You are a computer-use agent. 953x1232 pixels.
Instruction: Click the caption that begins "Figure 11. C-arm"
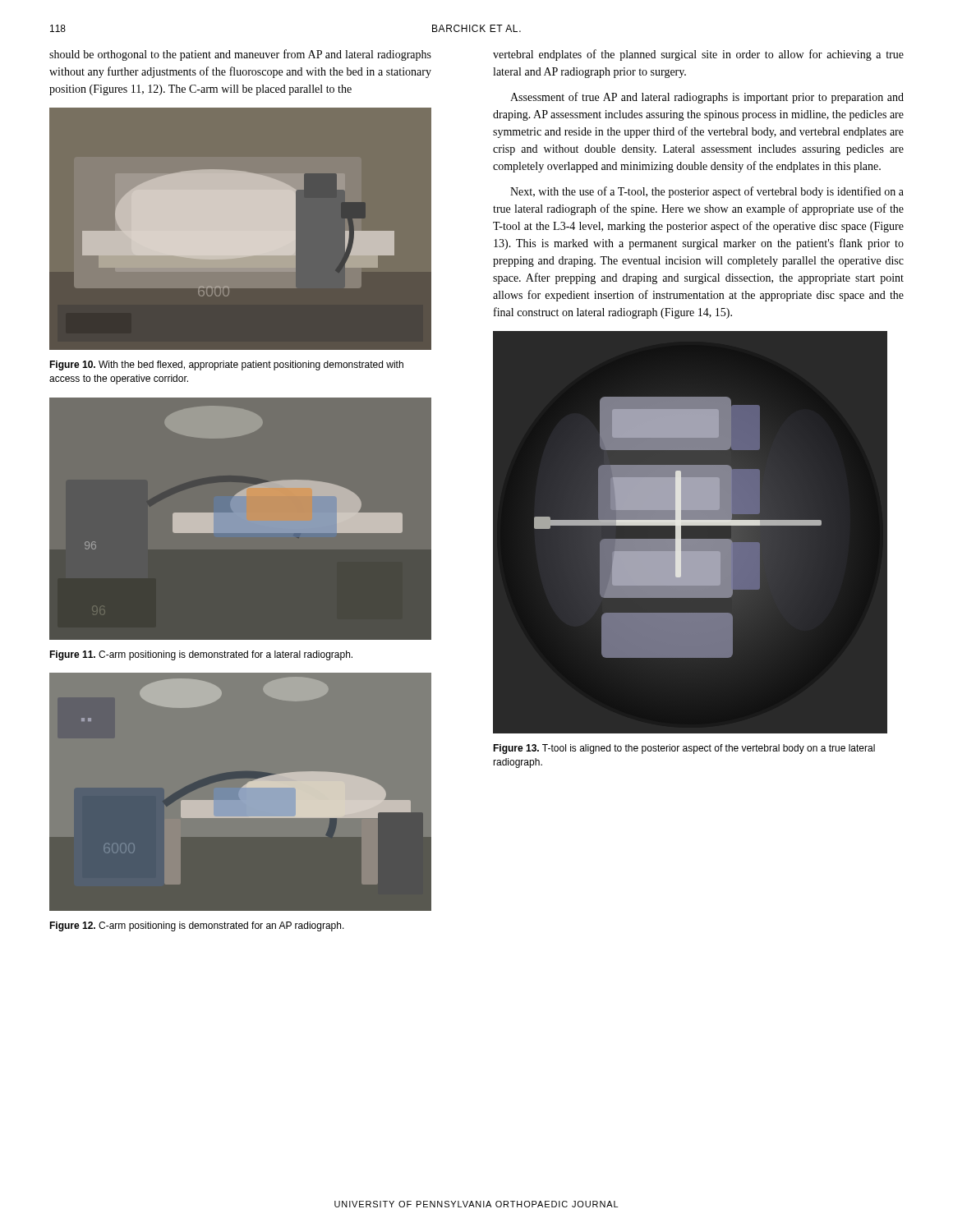coord(201,654)
